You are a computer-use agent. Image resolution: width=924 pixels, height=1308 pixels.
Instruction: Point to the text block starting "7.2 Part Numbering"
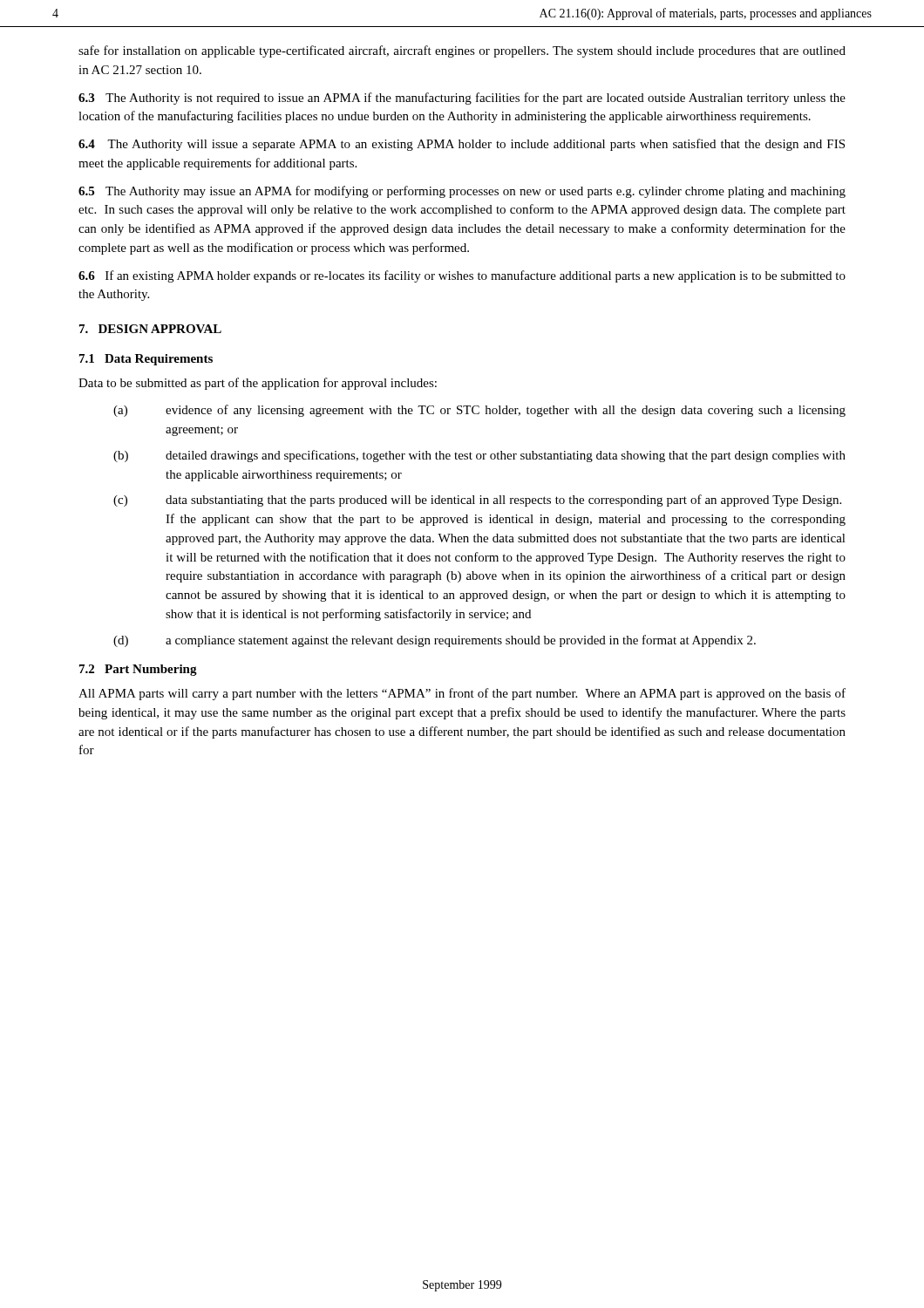[138, 670]
